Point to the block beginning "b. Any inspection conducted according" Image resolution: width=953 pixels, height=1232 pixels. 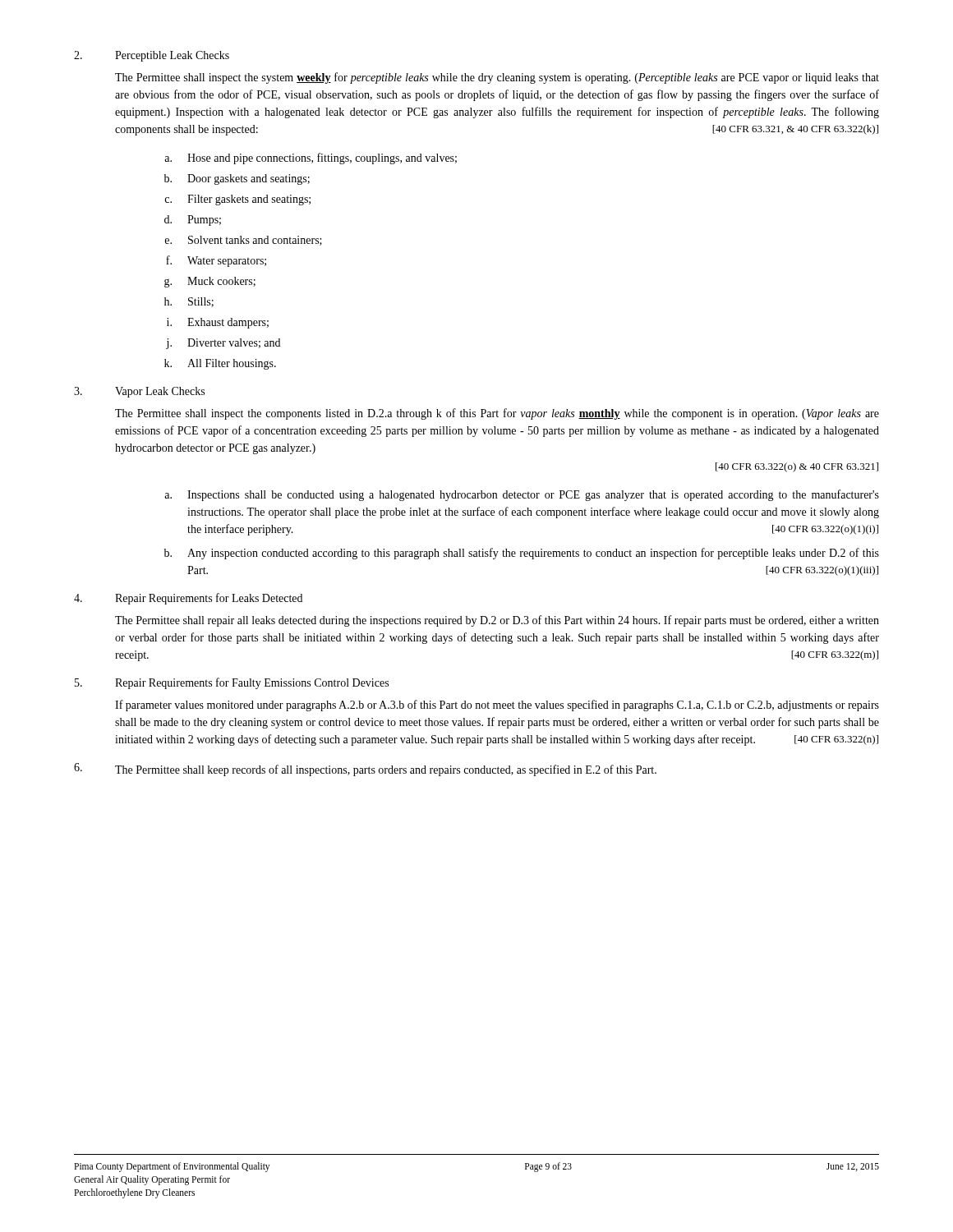(x=509, y=561)
